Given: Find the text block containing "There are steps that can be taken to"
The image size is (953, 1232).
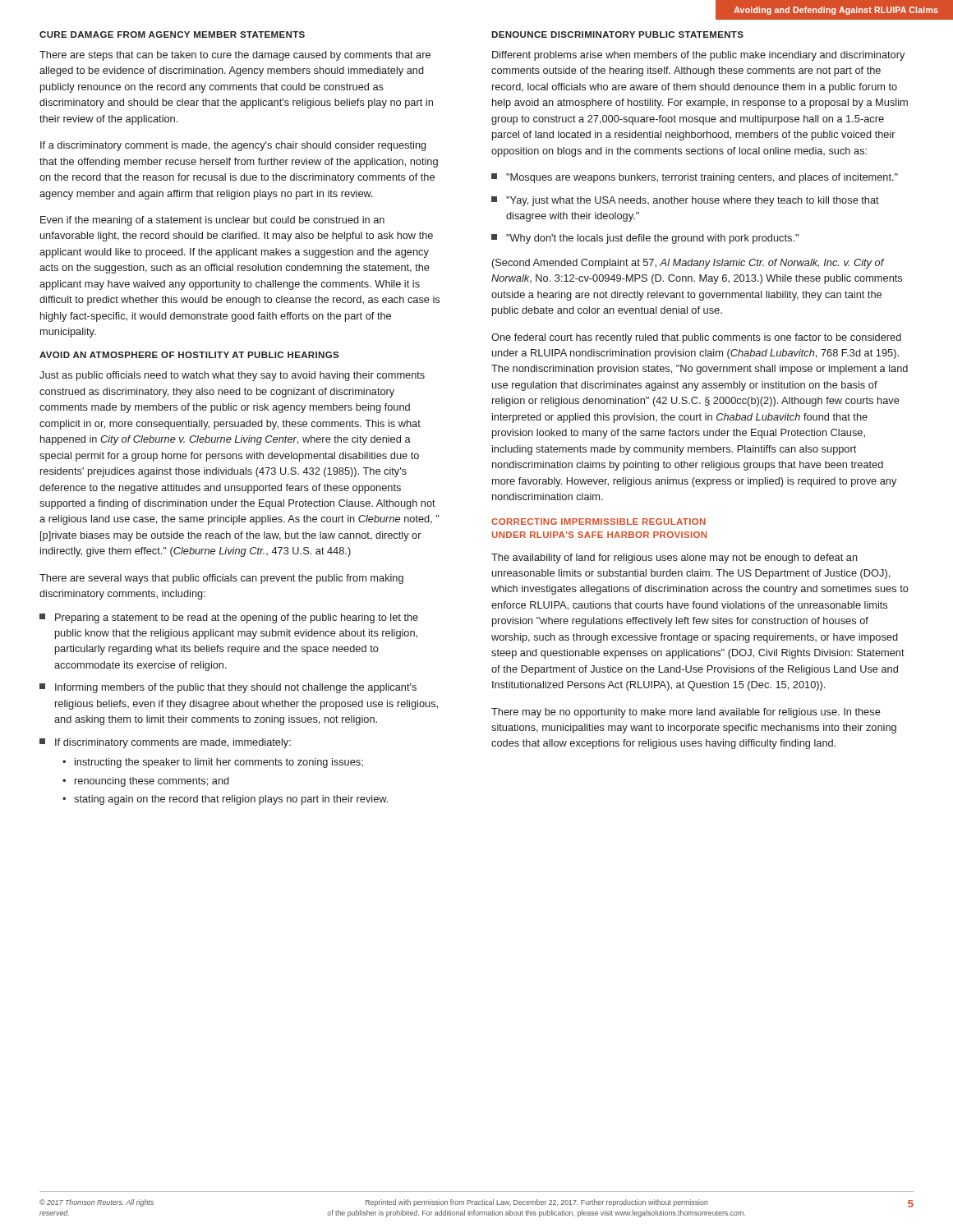Looking at the screenshot, I should (x=237, y=87).
